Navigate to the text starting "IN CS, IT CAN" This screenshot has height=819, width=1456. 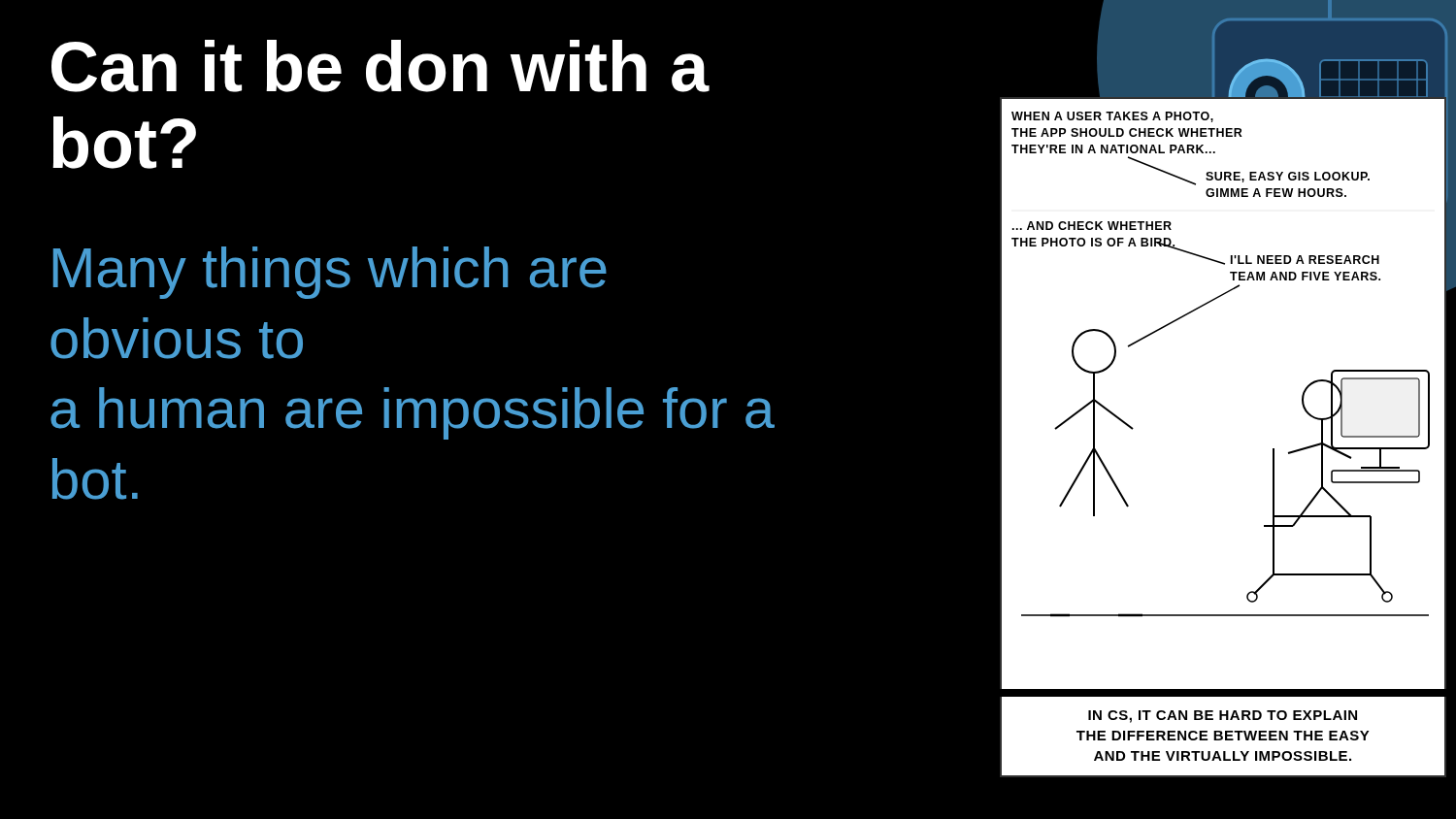coord(1223,735)
